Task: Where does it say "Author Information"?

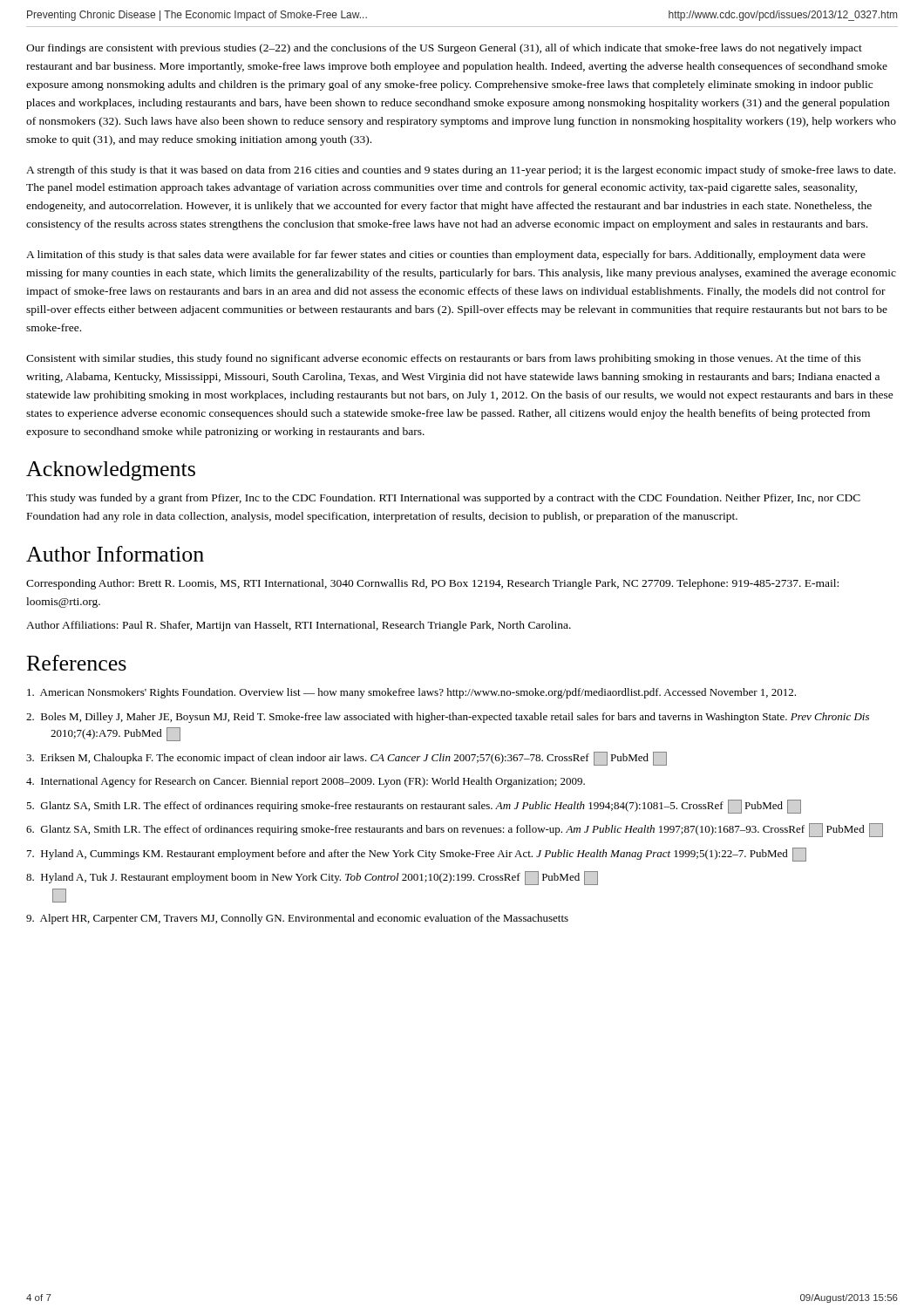Action: click(115, 554)
